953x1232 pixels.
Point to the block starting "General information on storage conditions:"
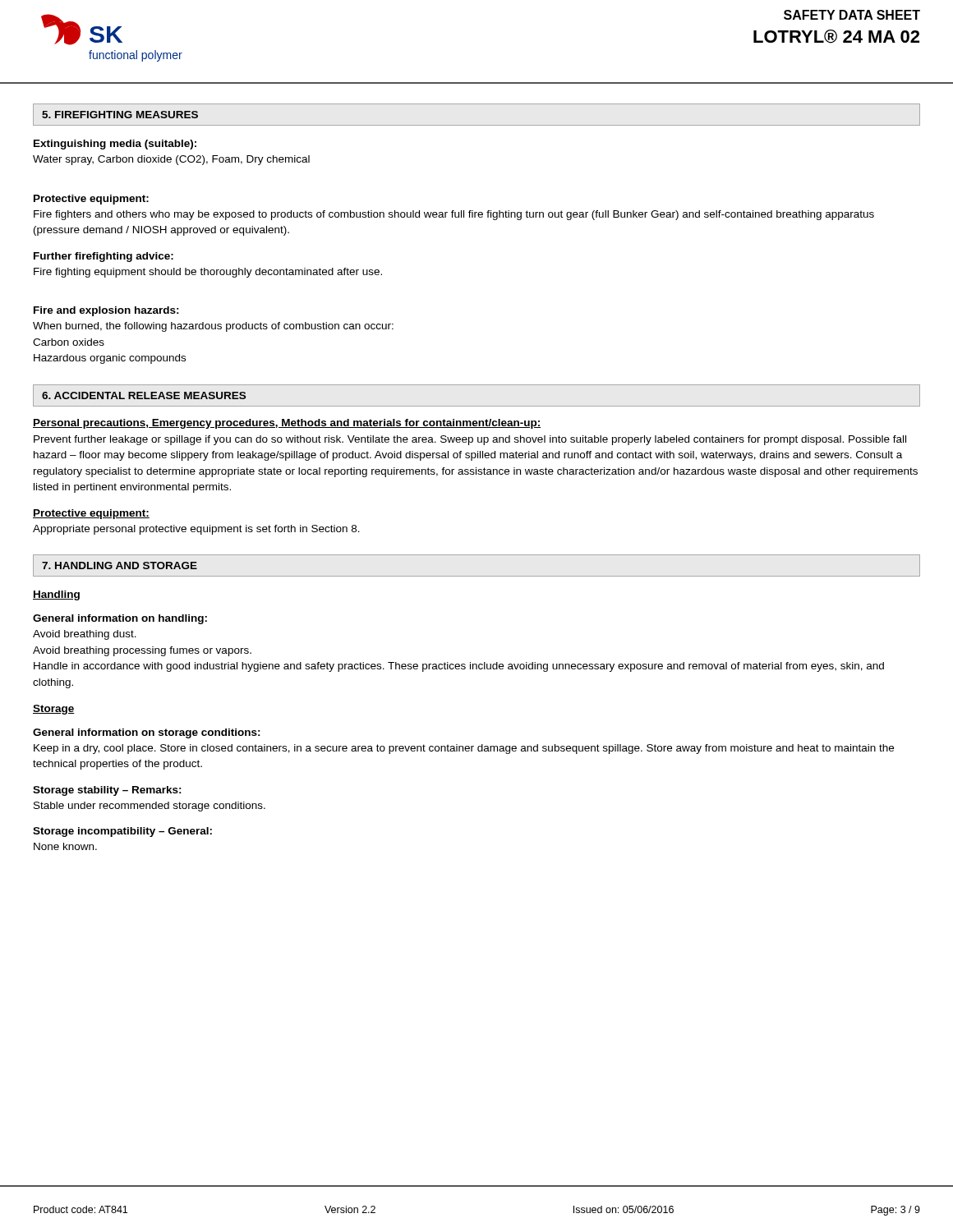pyautogui.click(x=476, y=749)
